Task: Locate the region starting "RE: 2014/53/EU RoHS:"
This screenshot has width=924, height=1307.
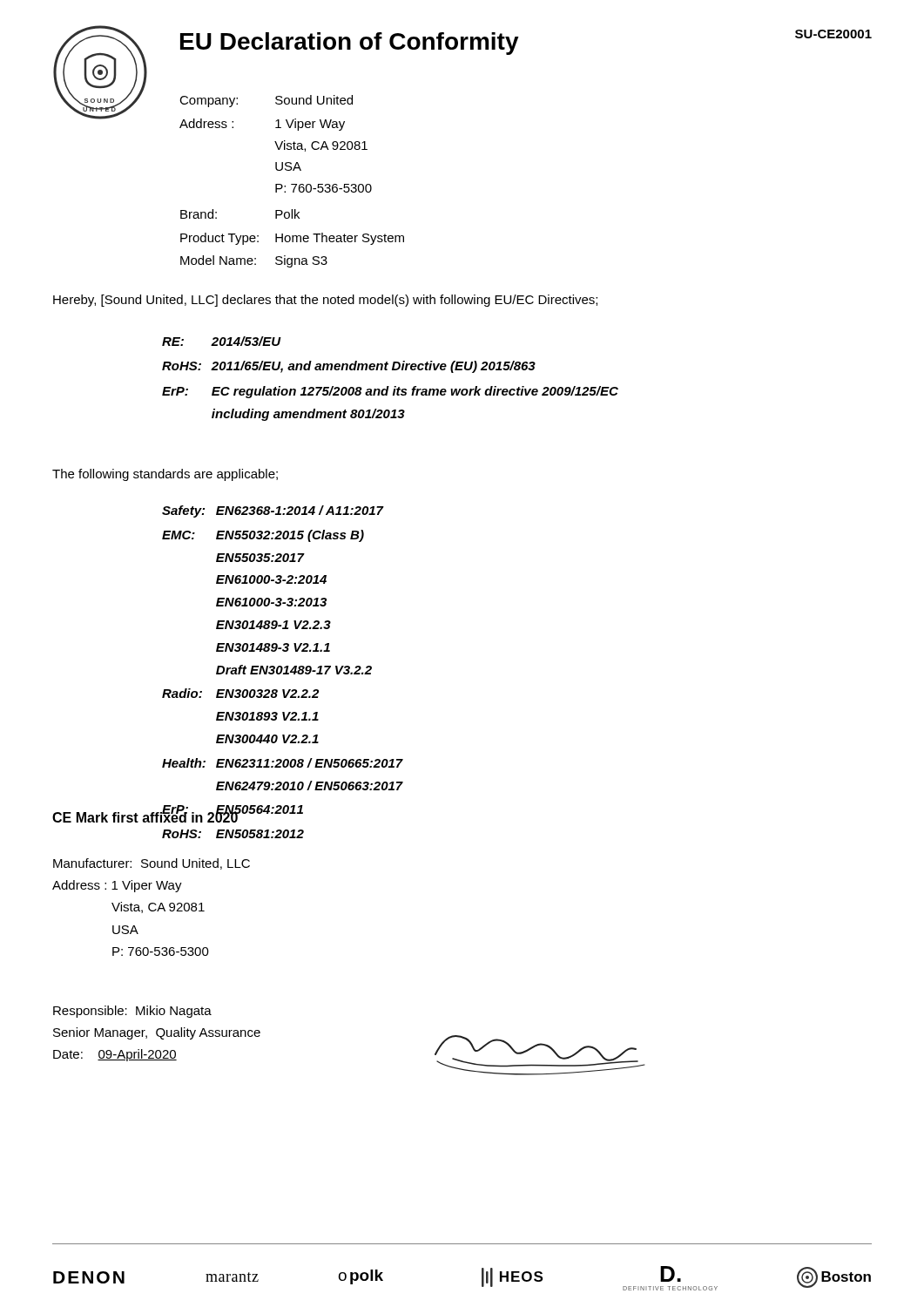Action: click(x=390, y=378)
